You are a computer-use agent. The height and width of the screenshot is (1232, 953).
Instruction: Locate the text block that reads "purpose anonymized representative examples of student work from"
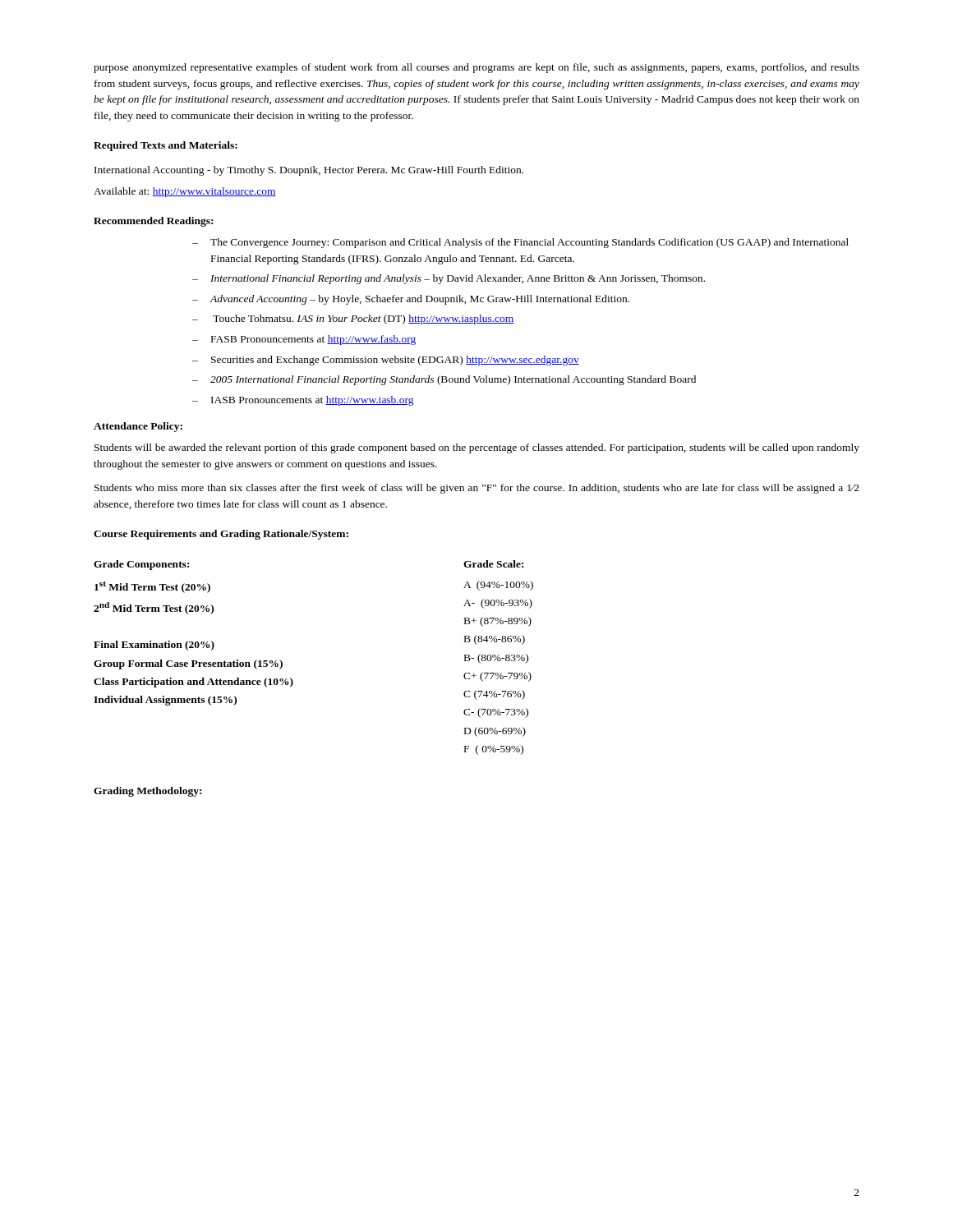point(476,91)
